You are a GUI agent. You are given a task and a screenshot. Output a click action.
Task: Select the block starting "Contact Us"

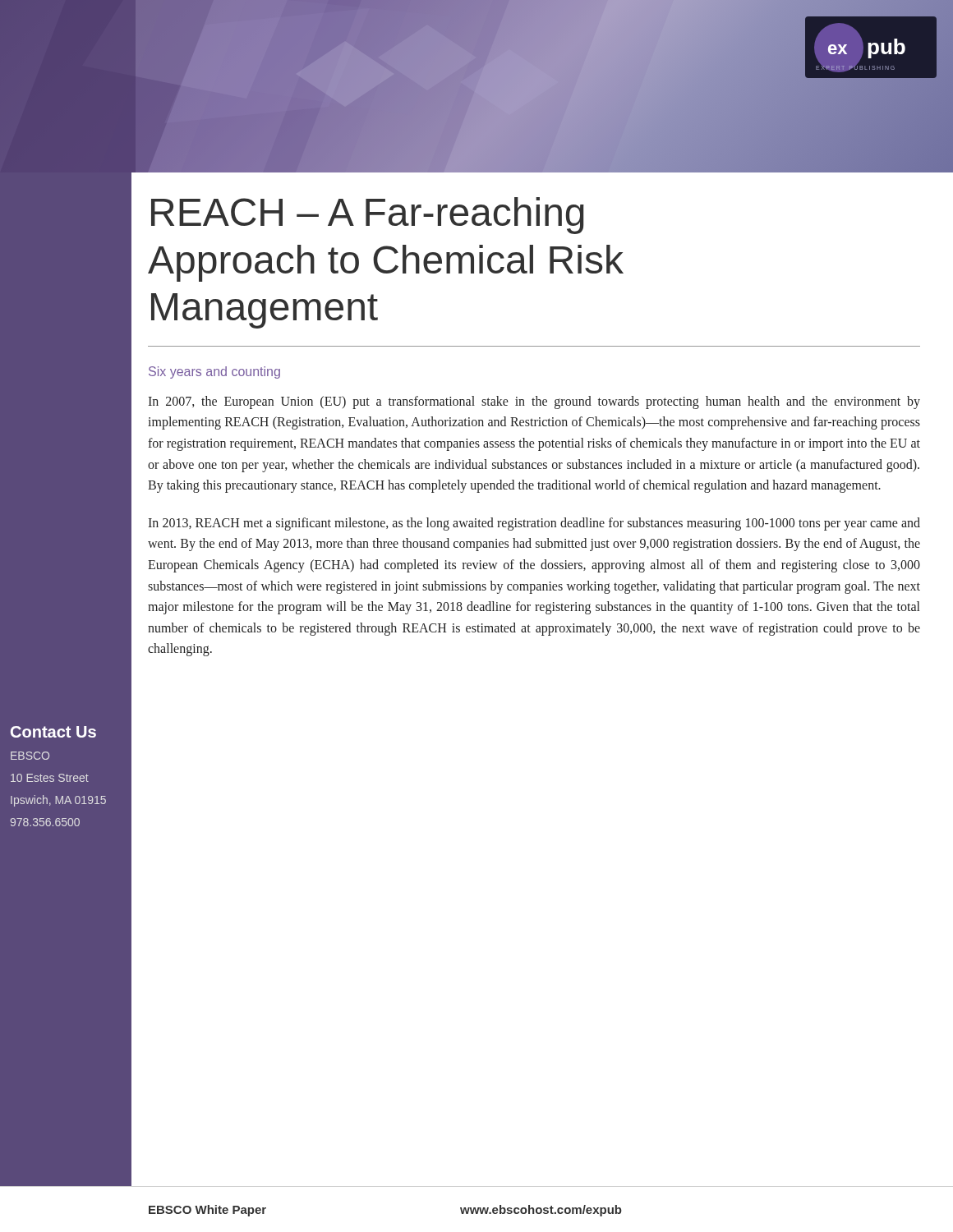[53, 732]
